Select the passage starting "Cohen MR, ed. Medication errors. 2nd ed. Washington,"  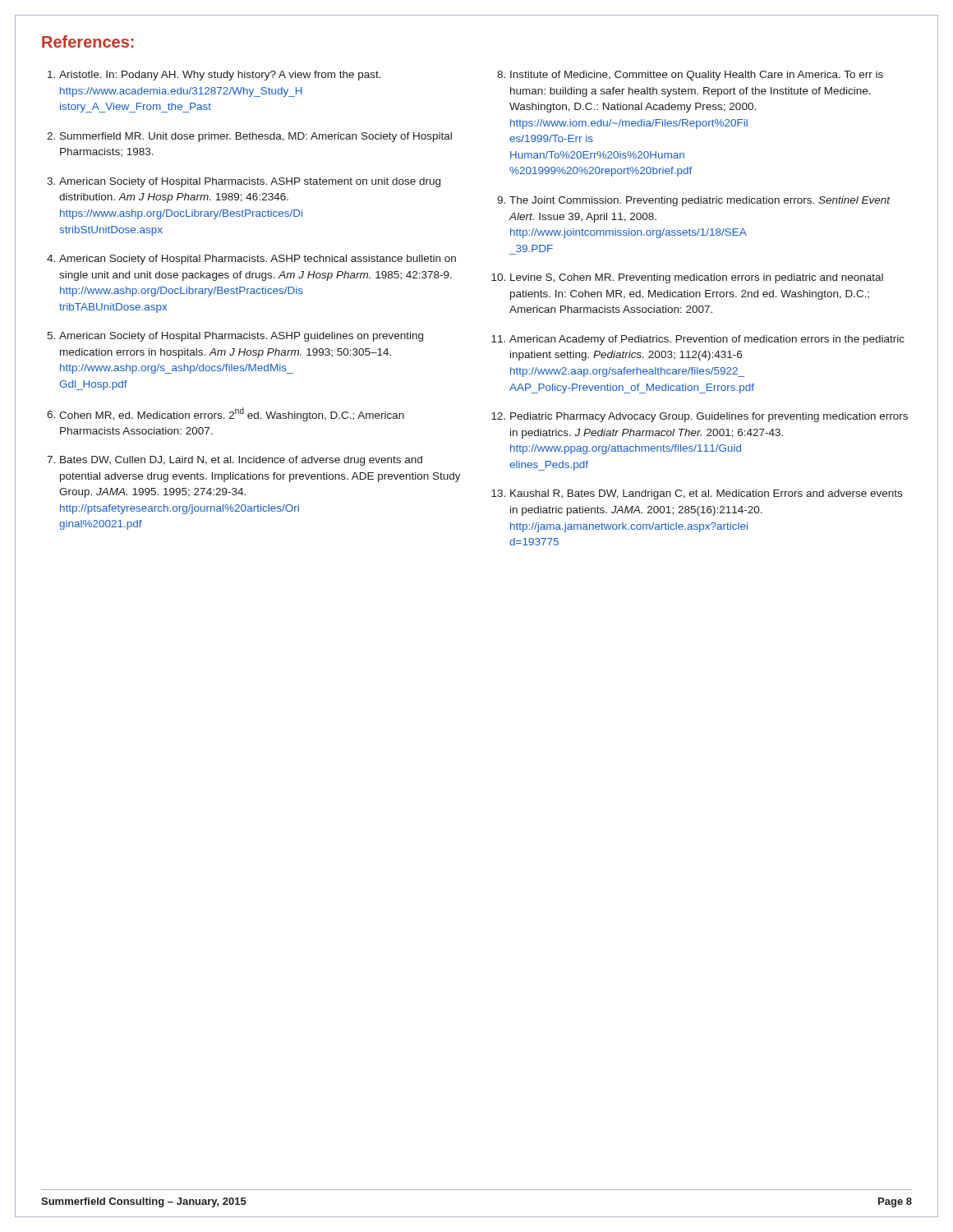pos(232,421)
